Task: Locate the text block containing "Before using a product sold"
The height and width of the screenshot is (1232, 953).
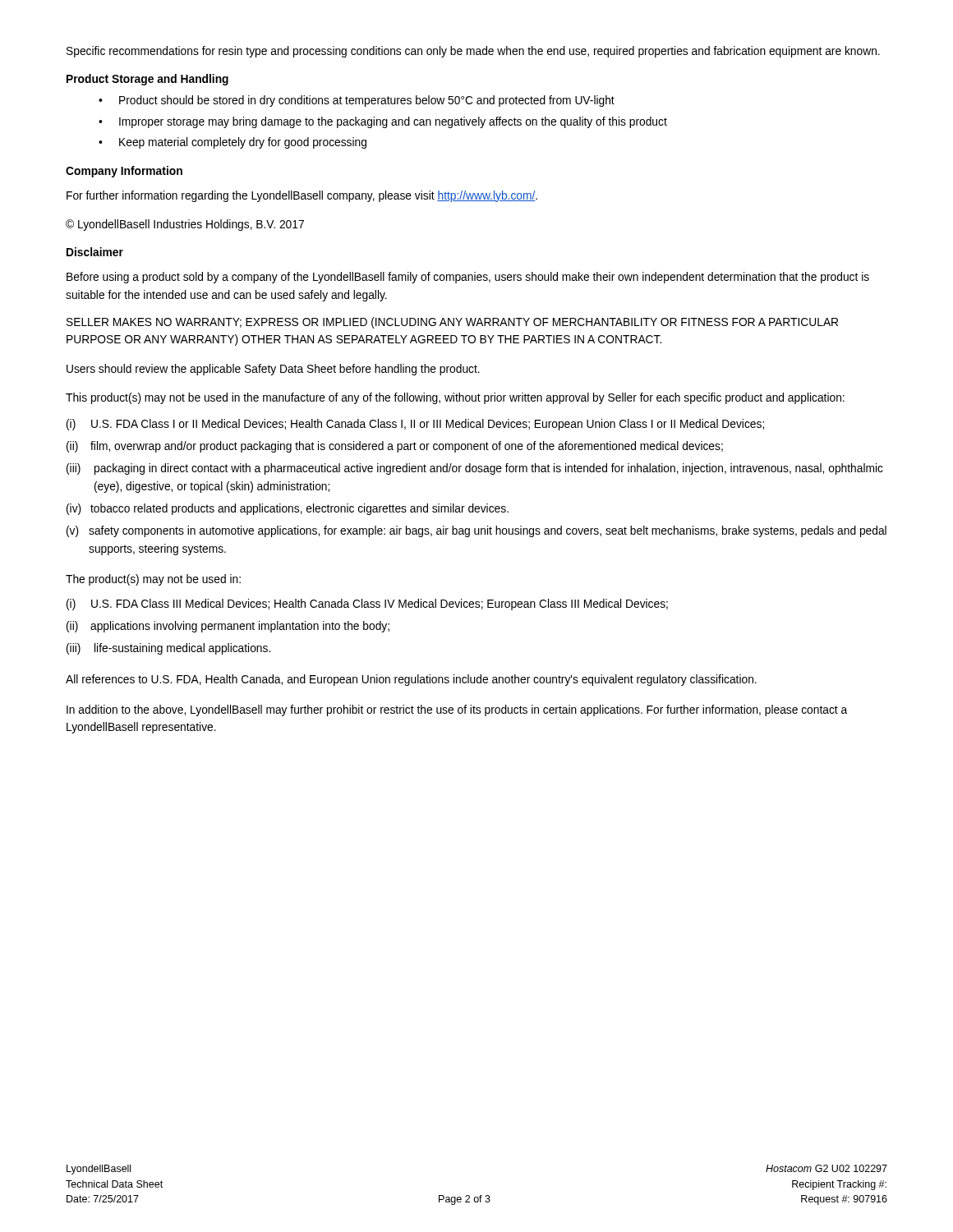Action: click(468, 286)
